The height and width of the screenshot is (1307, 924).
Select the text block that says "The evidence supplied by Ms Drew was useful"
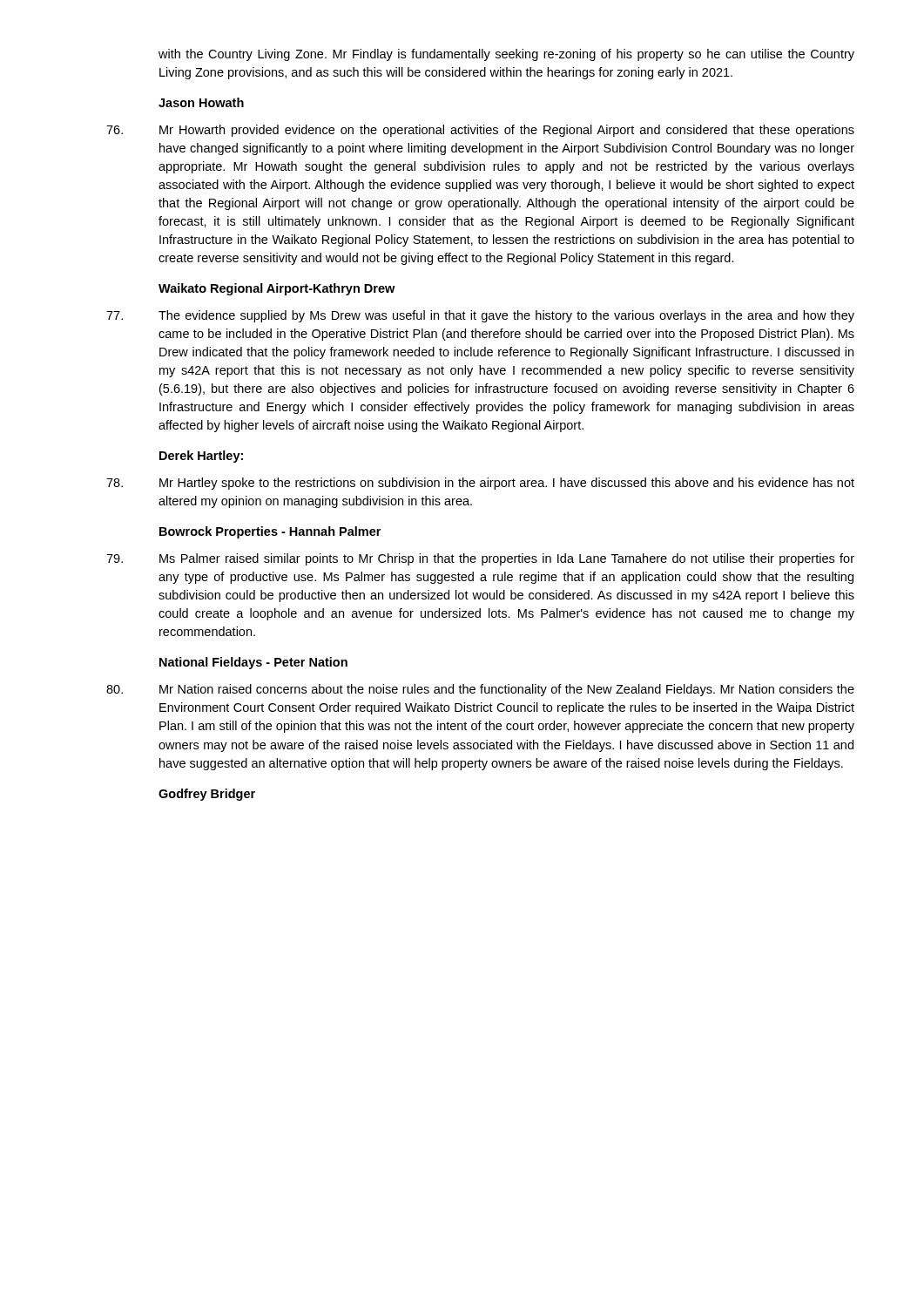(x=480, y=371)
